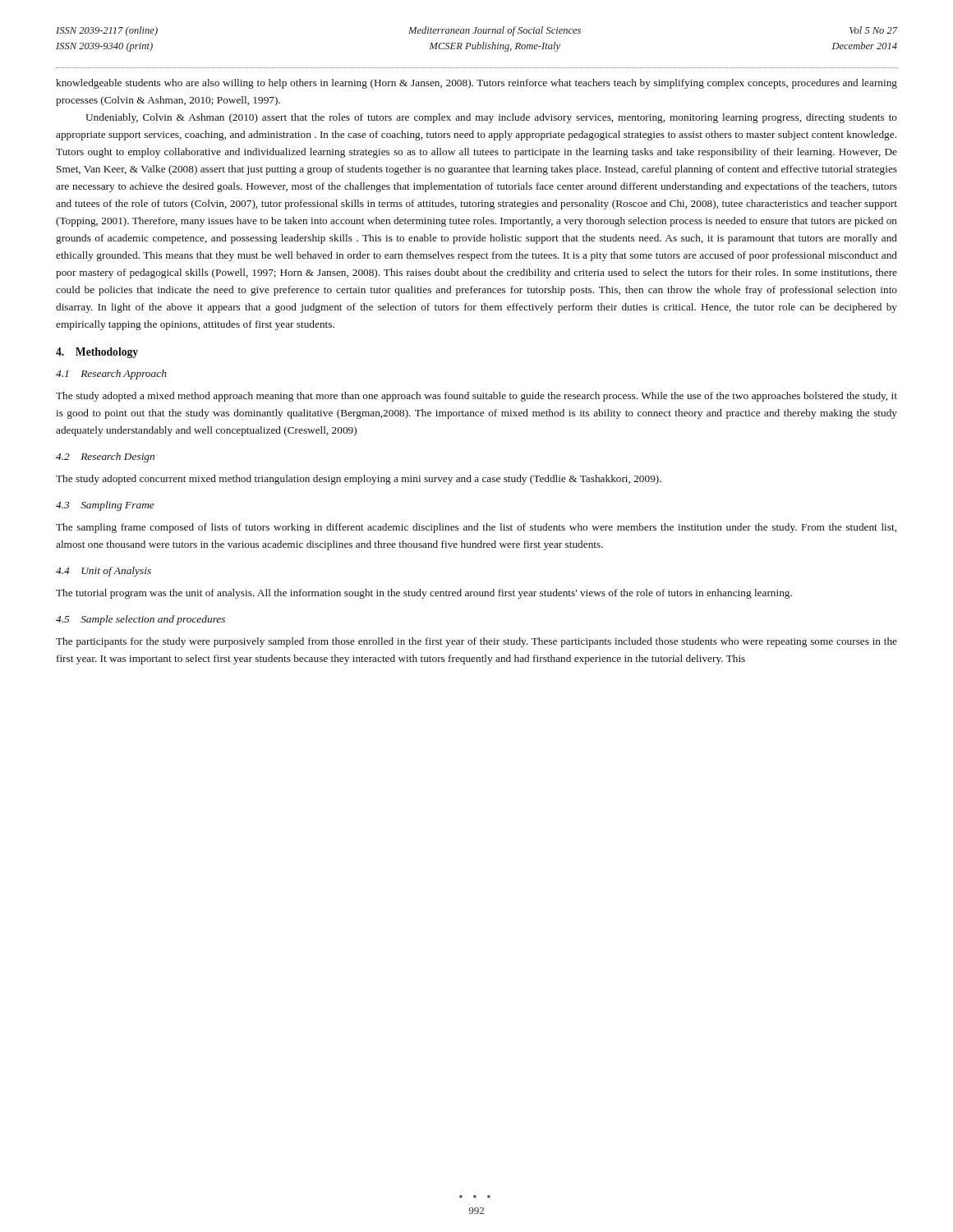Click on the text block that reads "The tutorial program was"

point(476,593)
